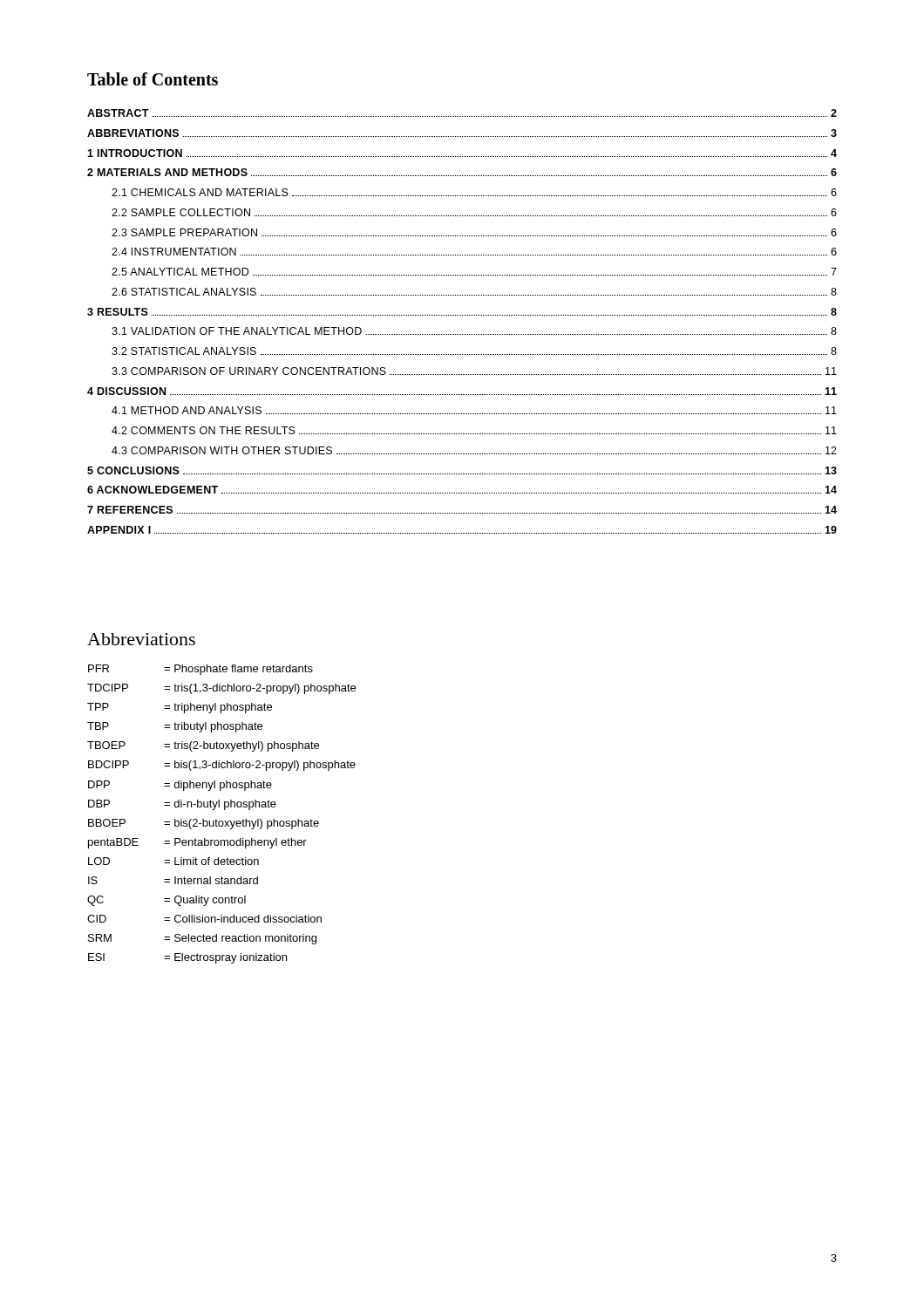Click on the passage starting "APPENDIX I 19"

[x=462, y=530]
